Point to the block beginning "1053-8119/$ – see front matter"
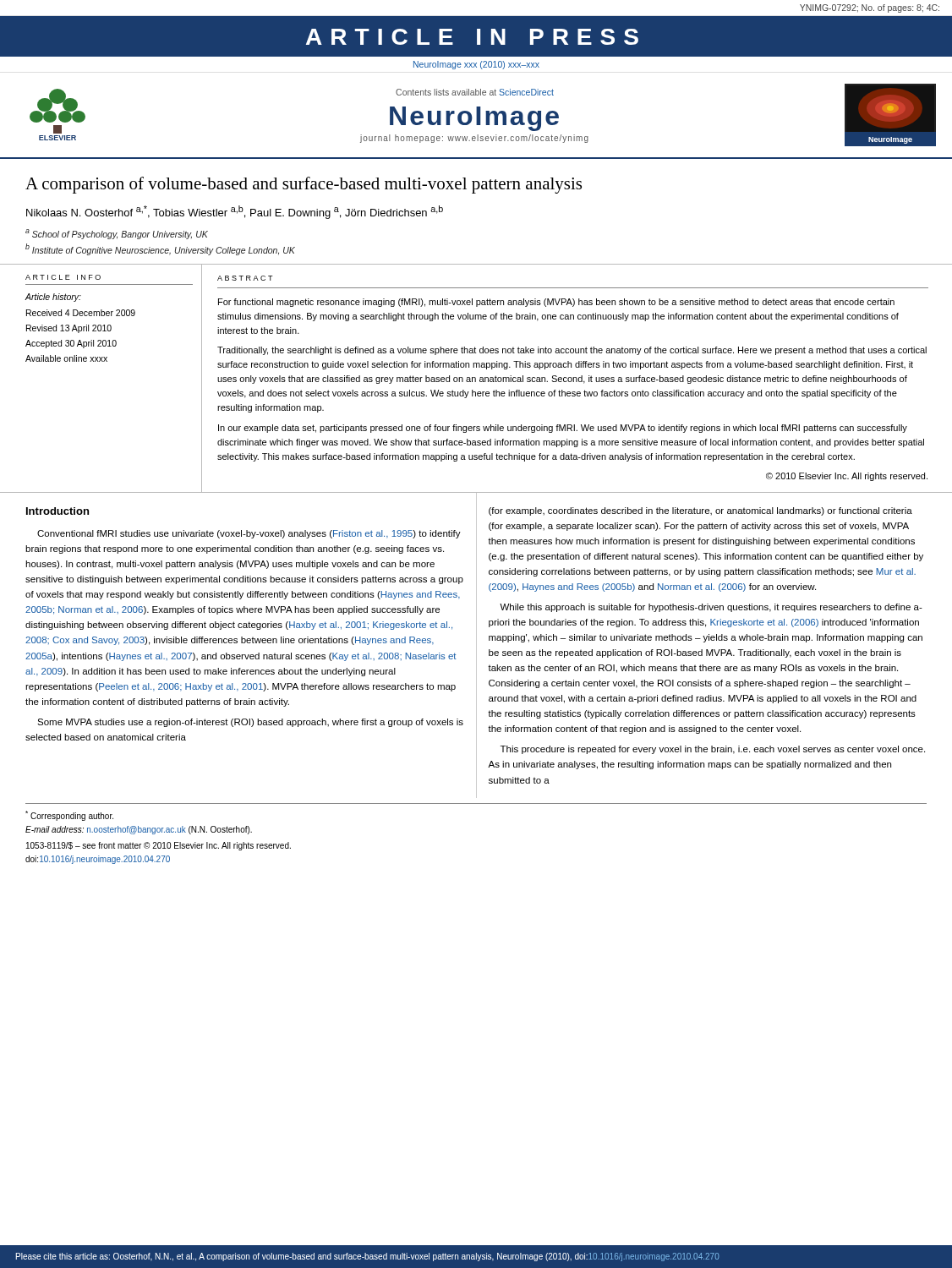The height and width of the screenshot is (1268, 952). coord(158,852)
